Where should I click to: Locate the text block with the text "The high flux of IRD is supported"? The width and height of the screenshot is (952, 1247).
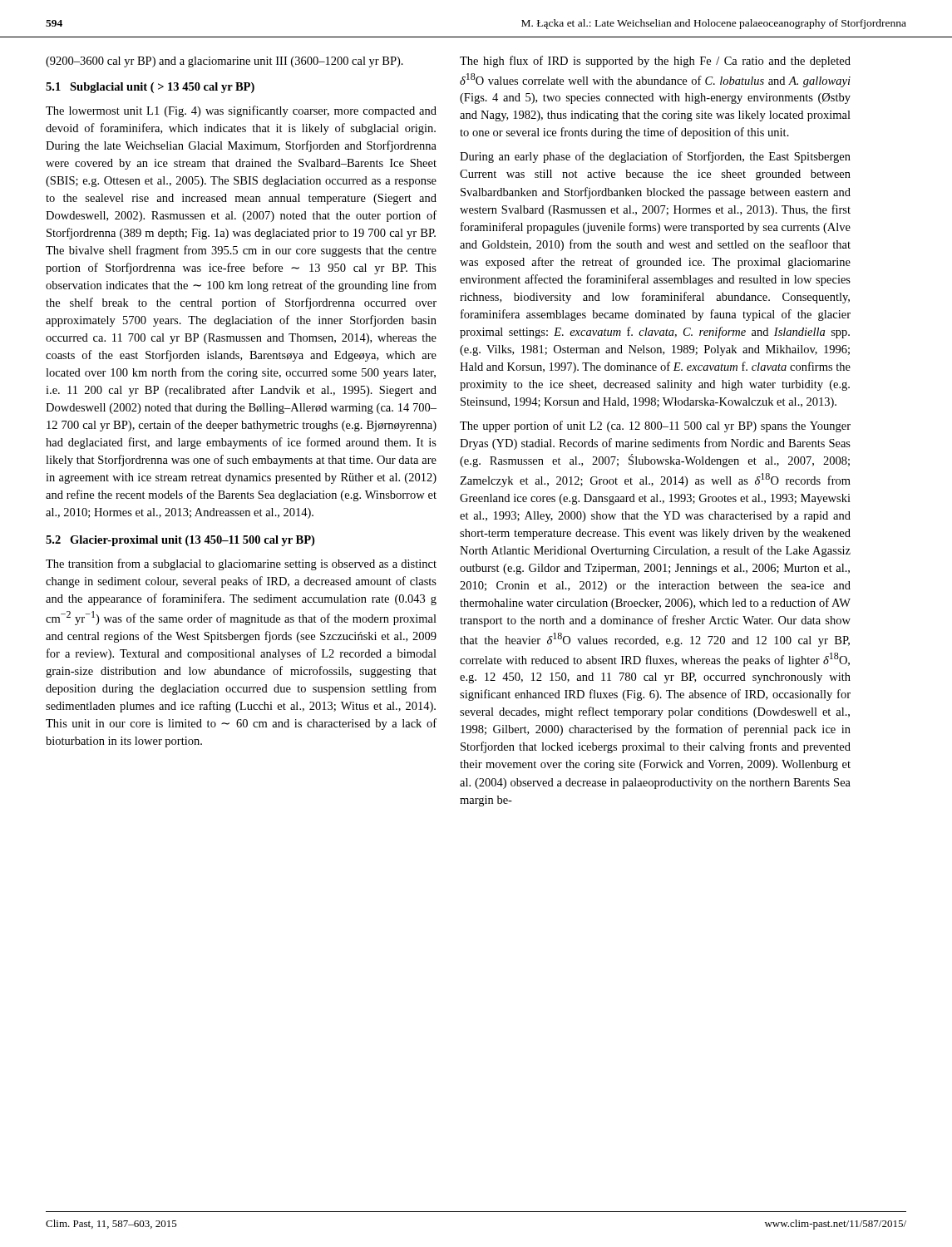tap(655, 97)
